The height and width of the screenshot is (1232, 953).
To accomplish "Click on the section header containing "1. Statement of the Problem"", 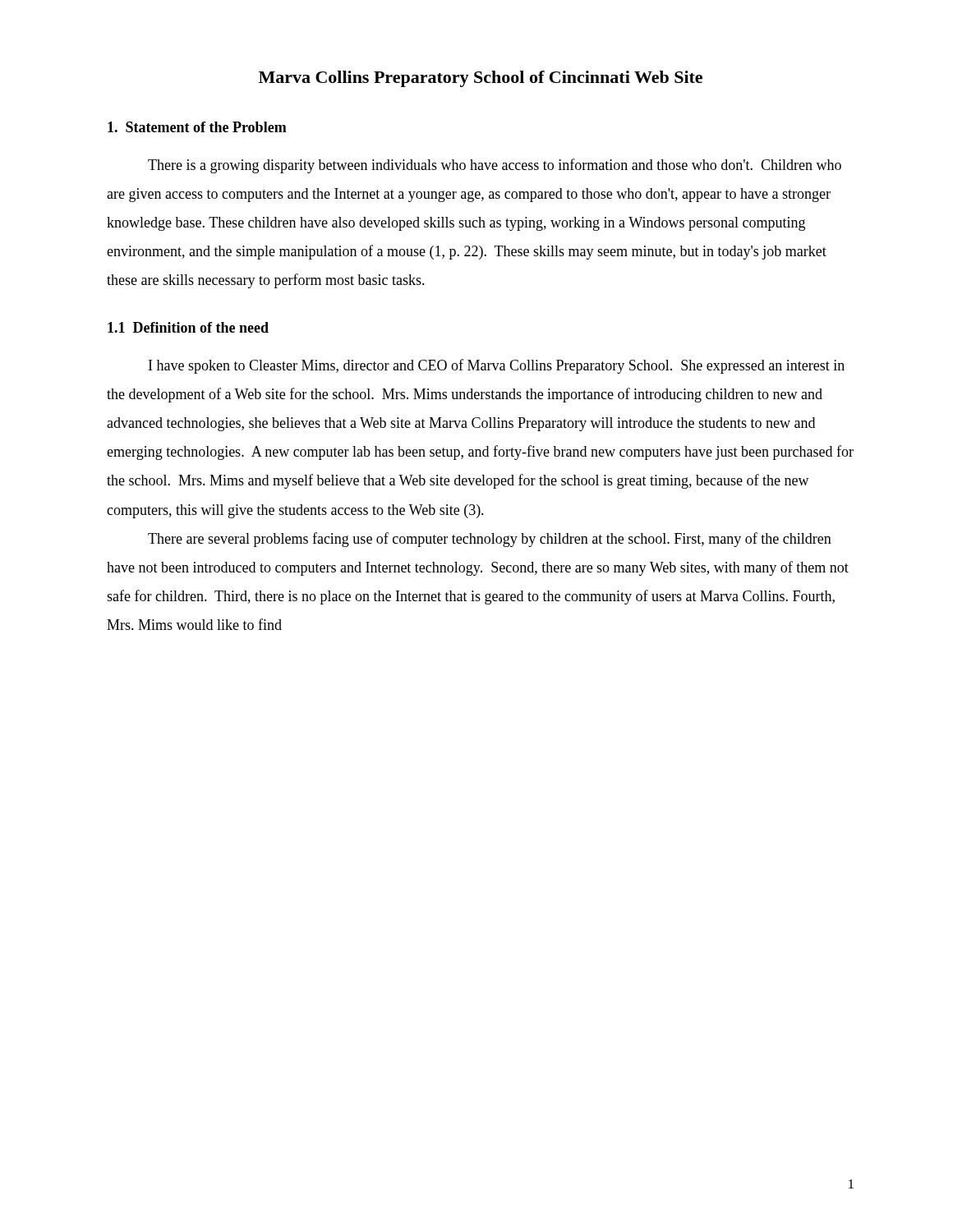I will point(197,127).
